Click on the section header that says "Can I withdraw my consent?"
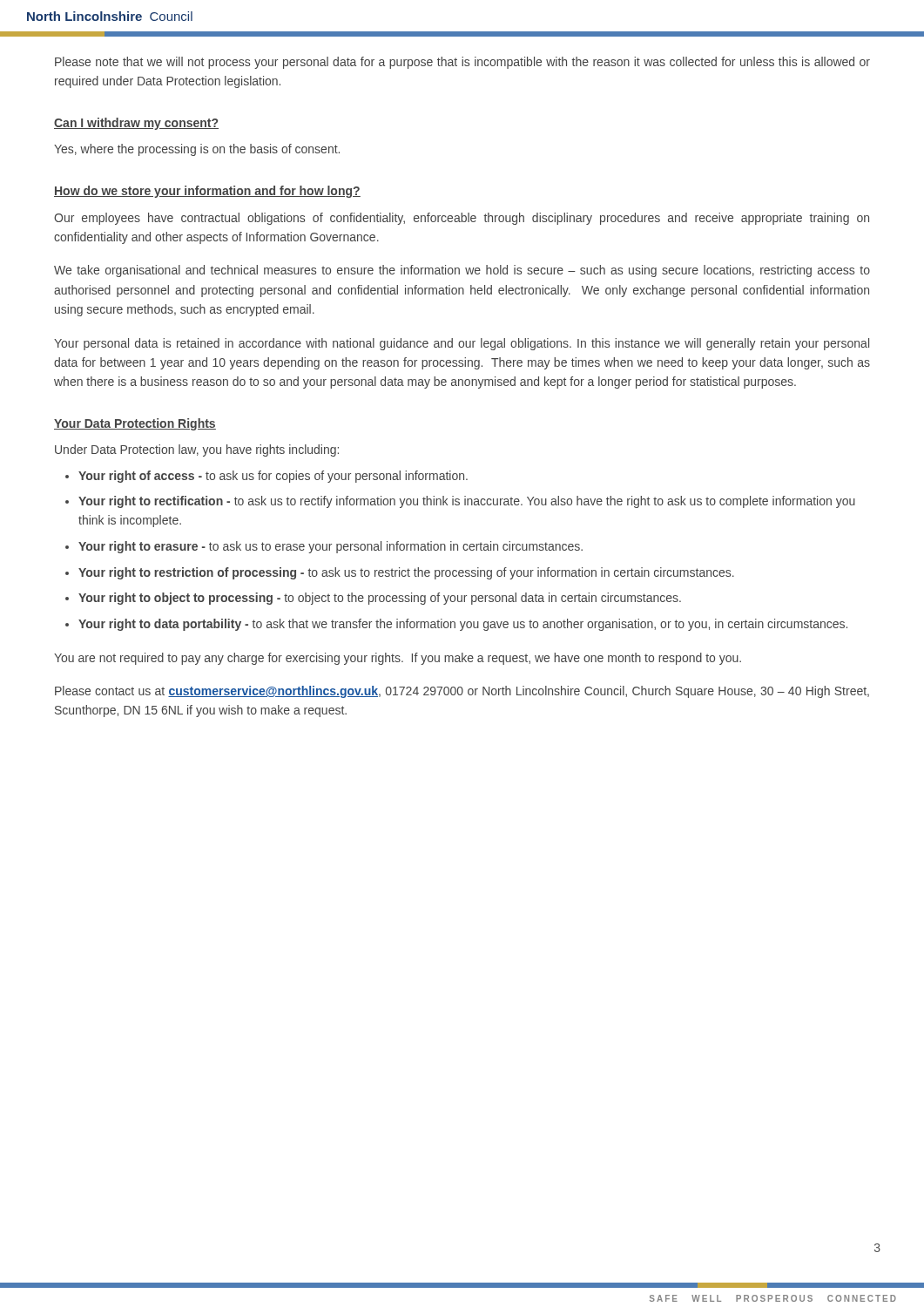Screen dimensions: 1307x924 136,123
